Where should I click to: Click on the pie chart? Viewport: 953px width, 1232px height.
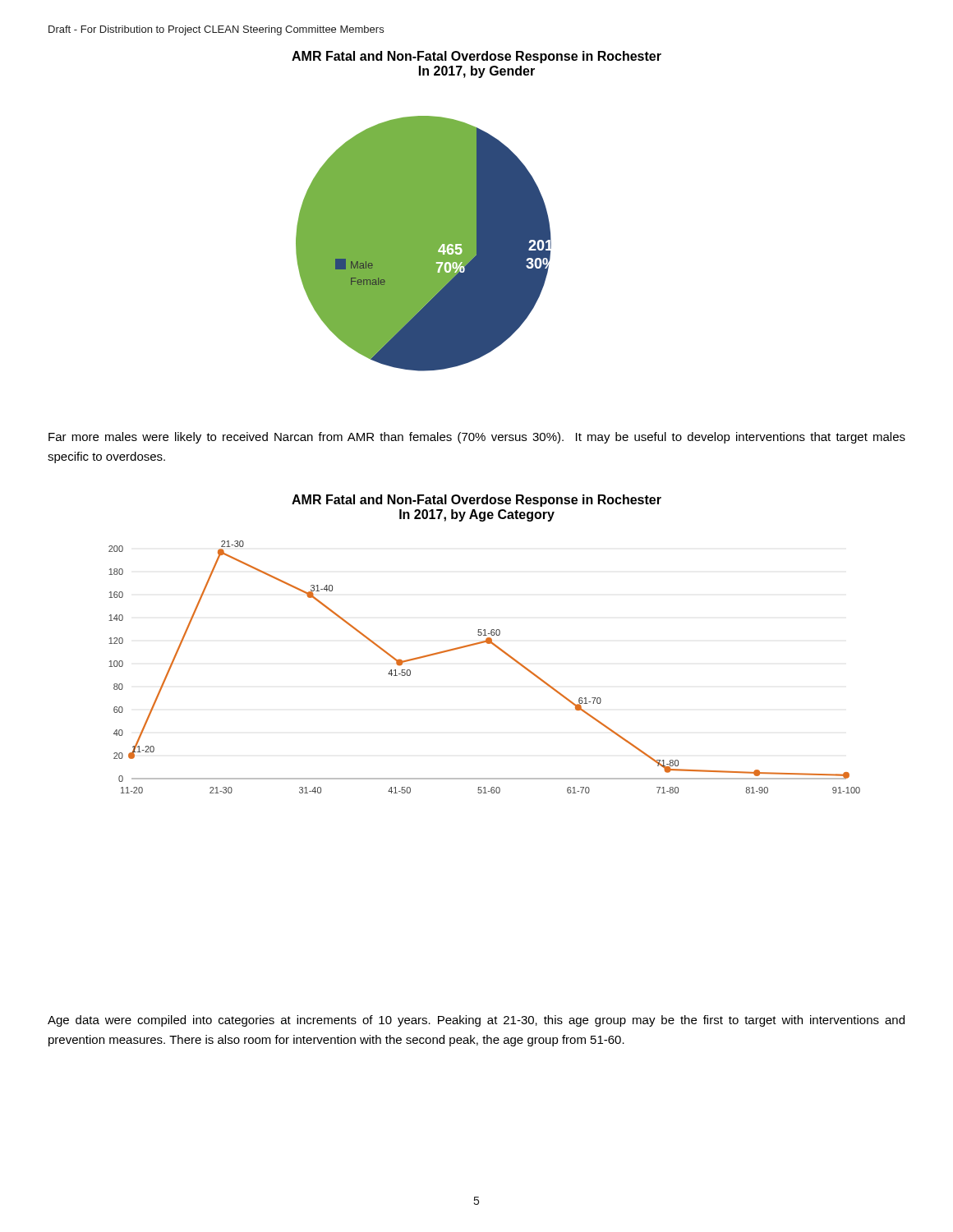(476, 227)
